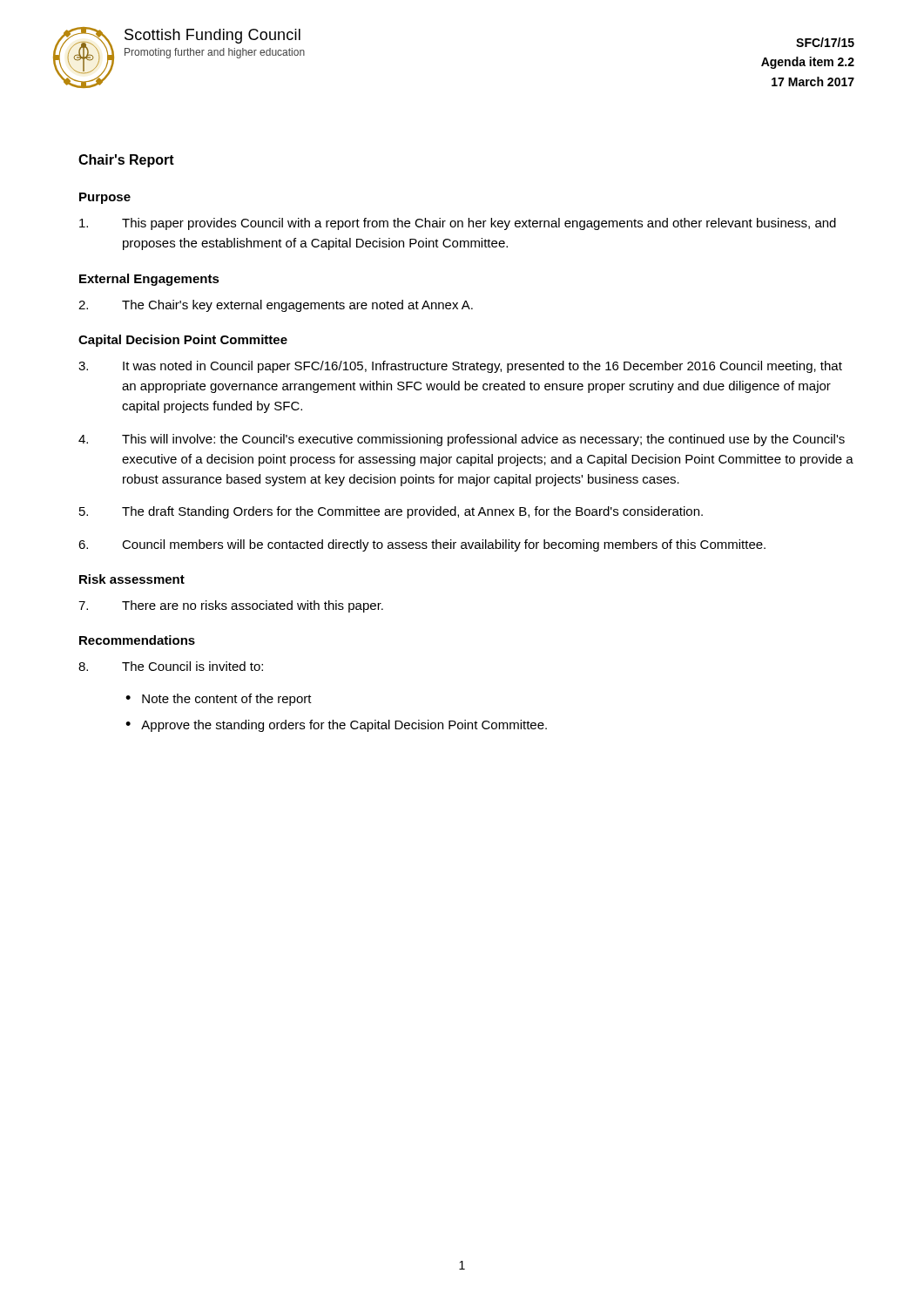Point to the block beginning "7. There are no risks associated with"

coord(231,606)
